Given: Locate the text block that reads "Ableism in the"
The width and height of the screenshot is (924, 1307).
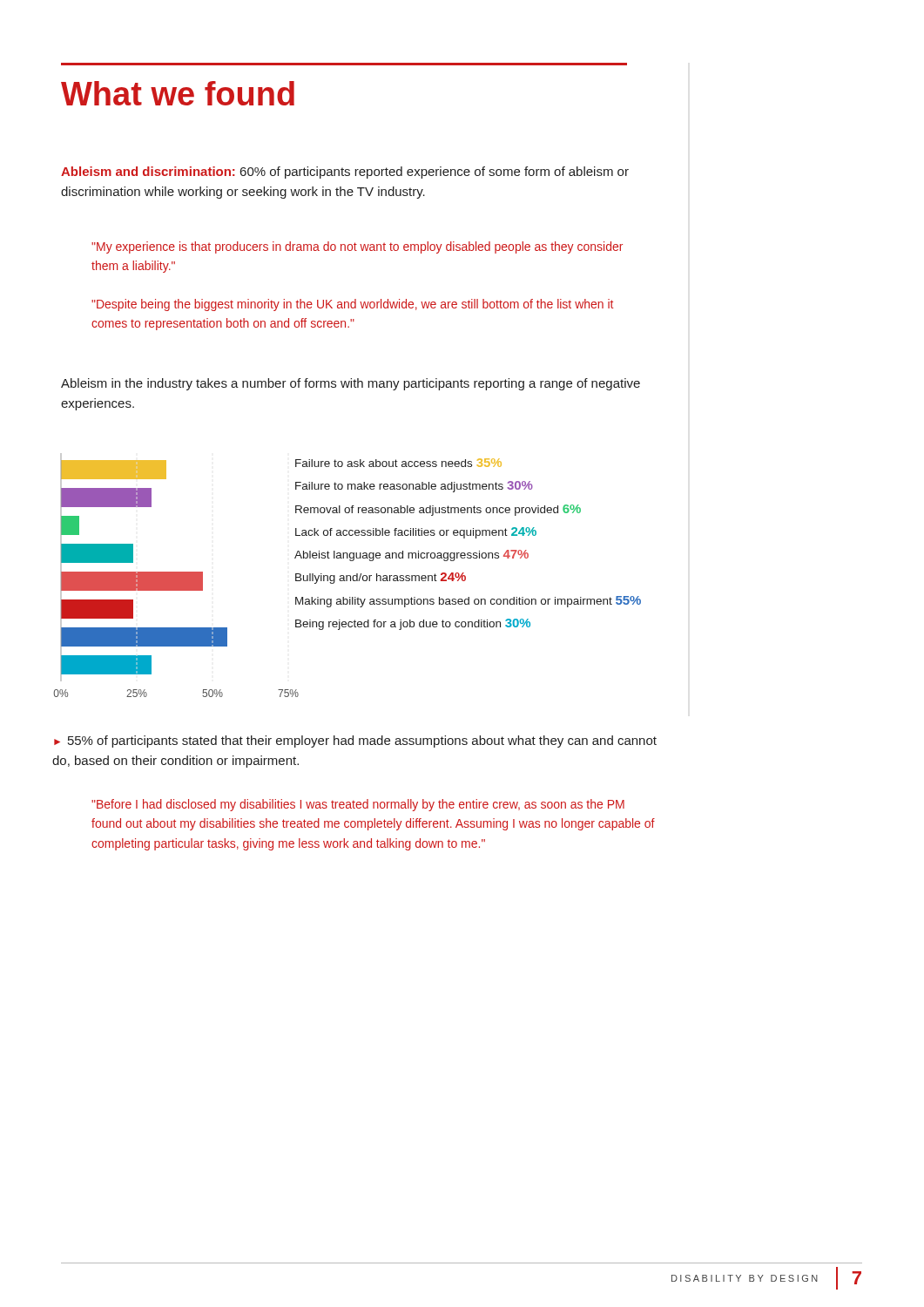Looking at the screenshot, I should (351, 393).
